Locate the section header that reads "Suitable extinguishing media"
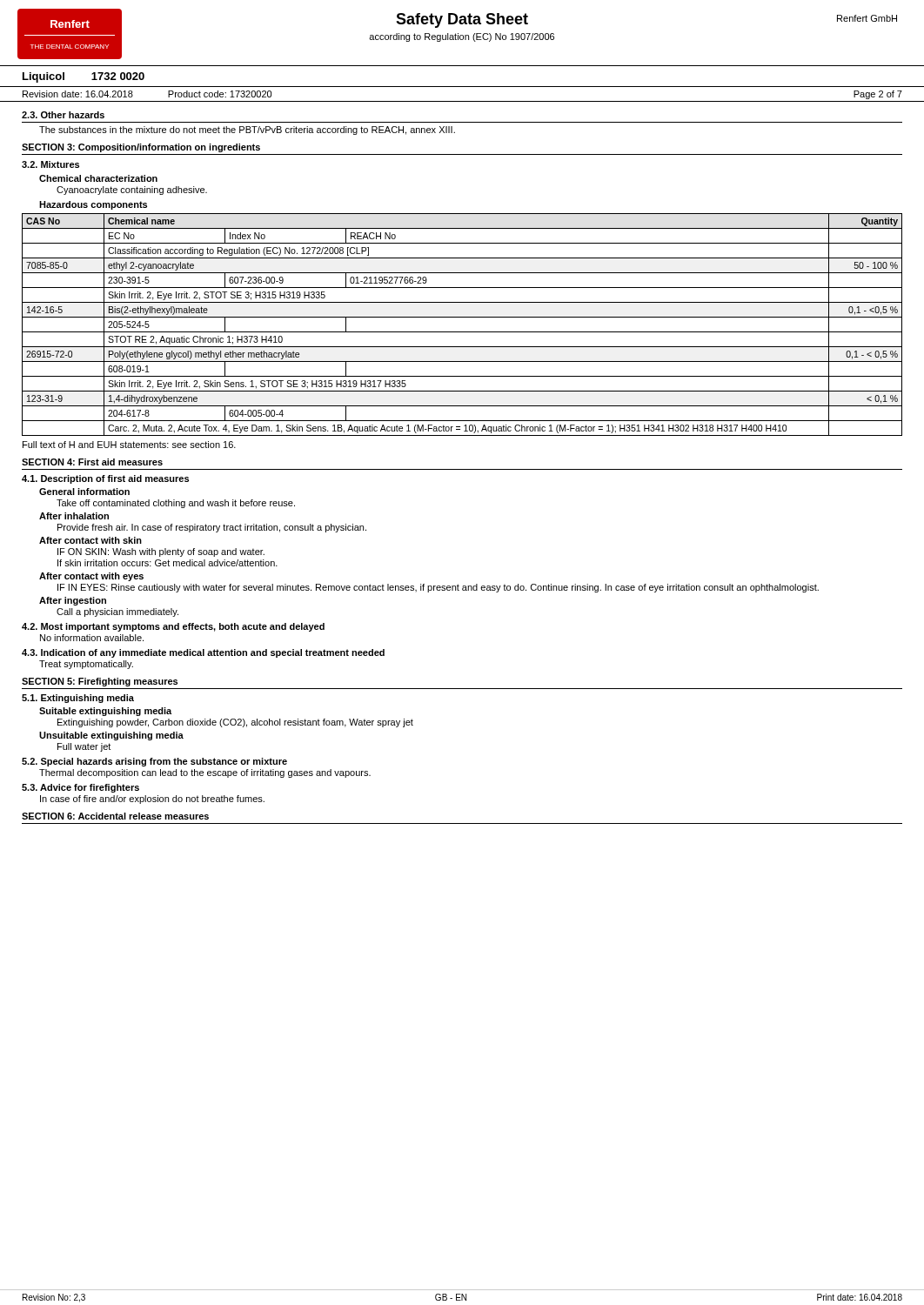 [x=105, y=711]
